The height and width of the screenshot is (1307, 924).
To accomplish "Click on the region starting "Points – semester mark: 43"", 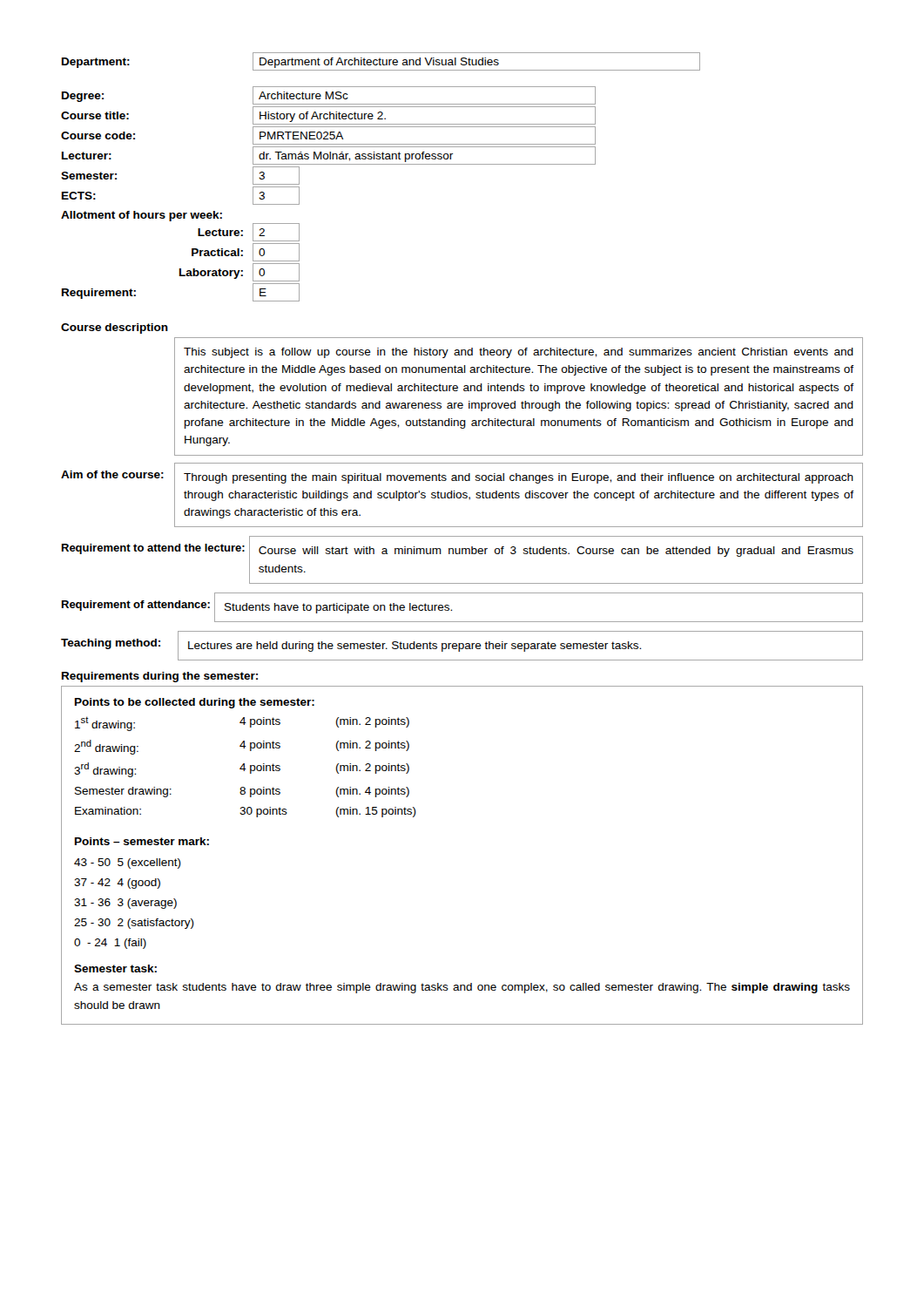I will (142, 841).
